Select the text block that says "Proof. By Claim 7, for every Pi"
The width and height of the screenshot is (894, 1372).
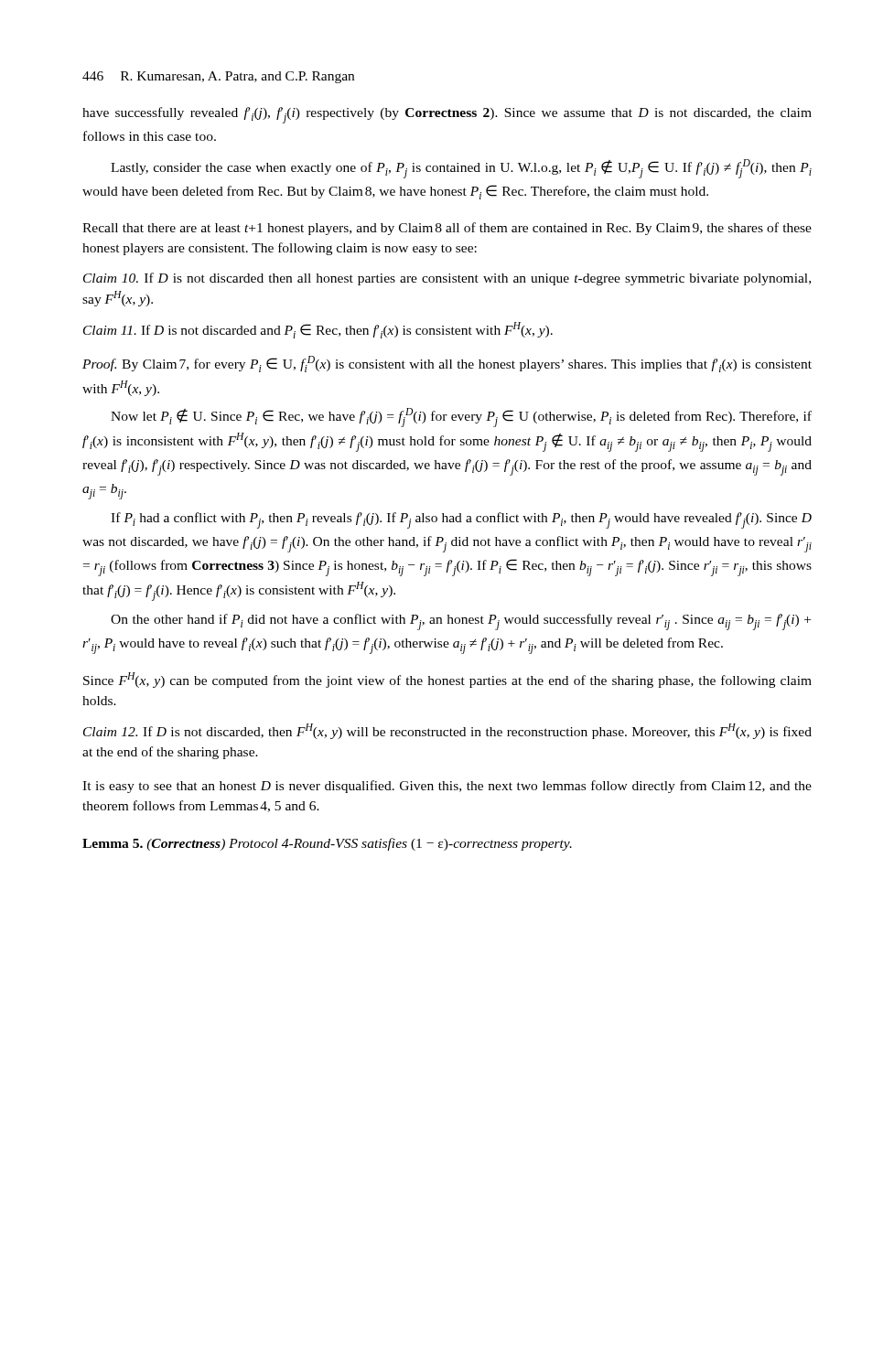(447, 505)
